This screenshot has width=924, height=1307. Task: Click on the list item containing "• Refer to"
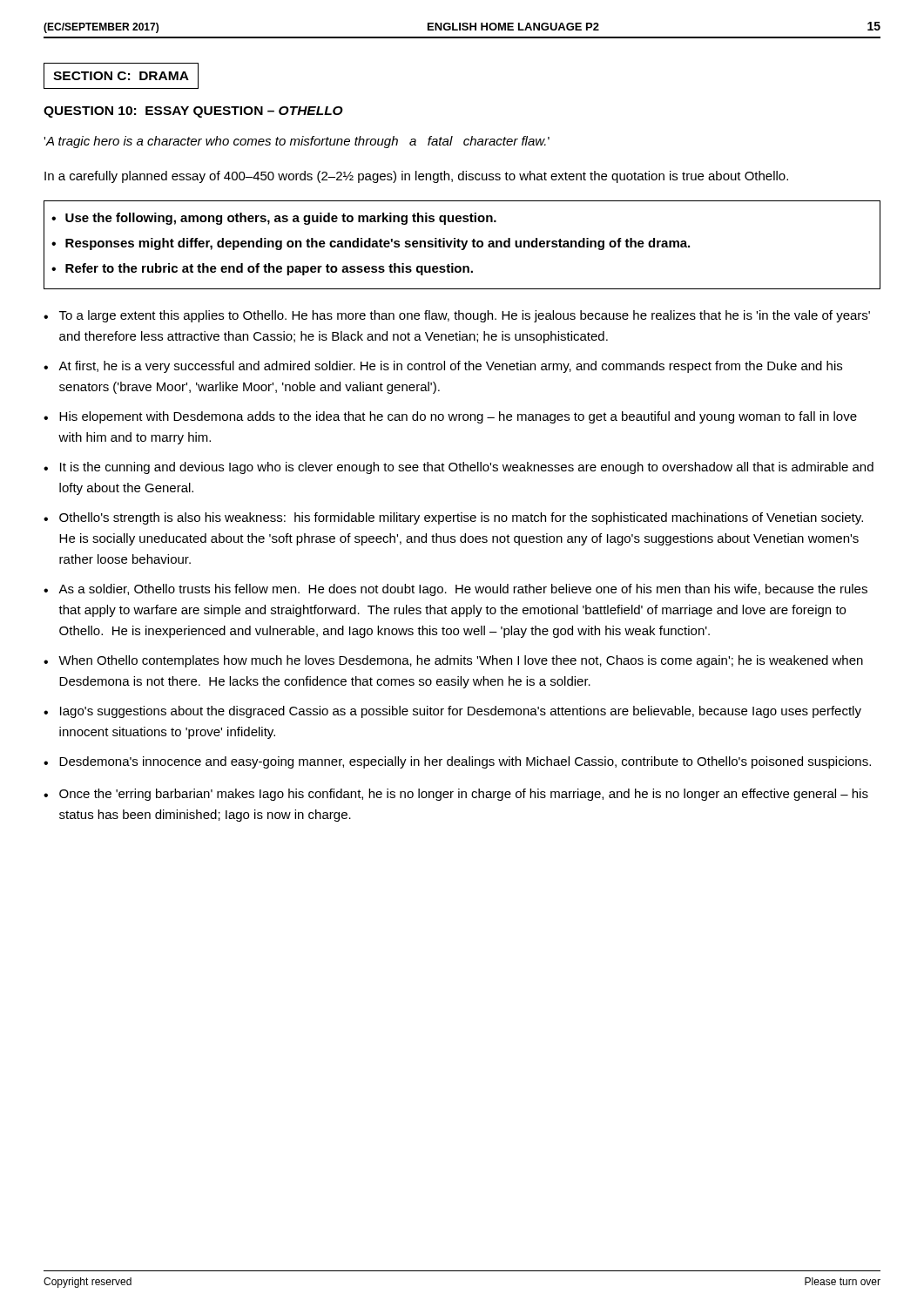click(263, 269)
